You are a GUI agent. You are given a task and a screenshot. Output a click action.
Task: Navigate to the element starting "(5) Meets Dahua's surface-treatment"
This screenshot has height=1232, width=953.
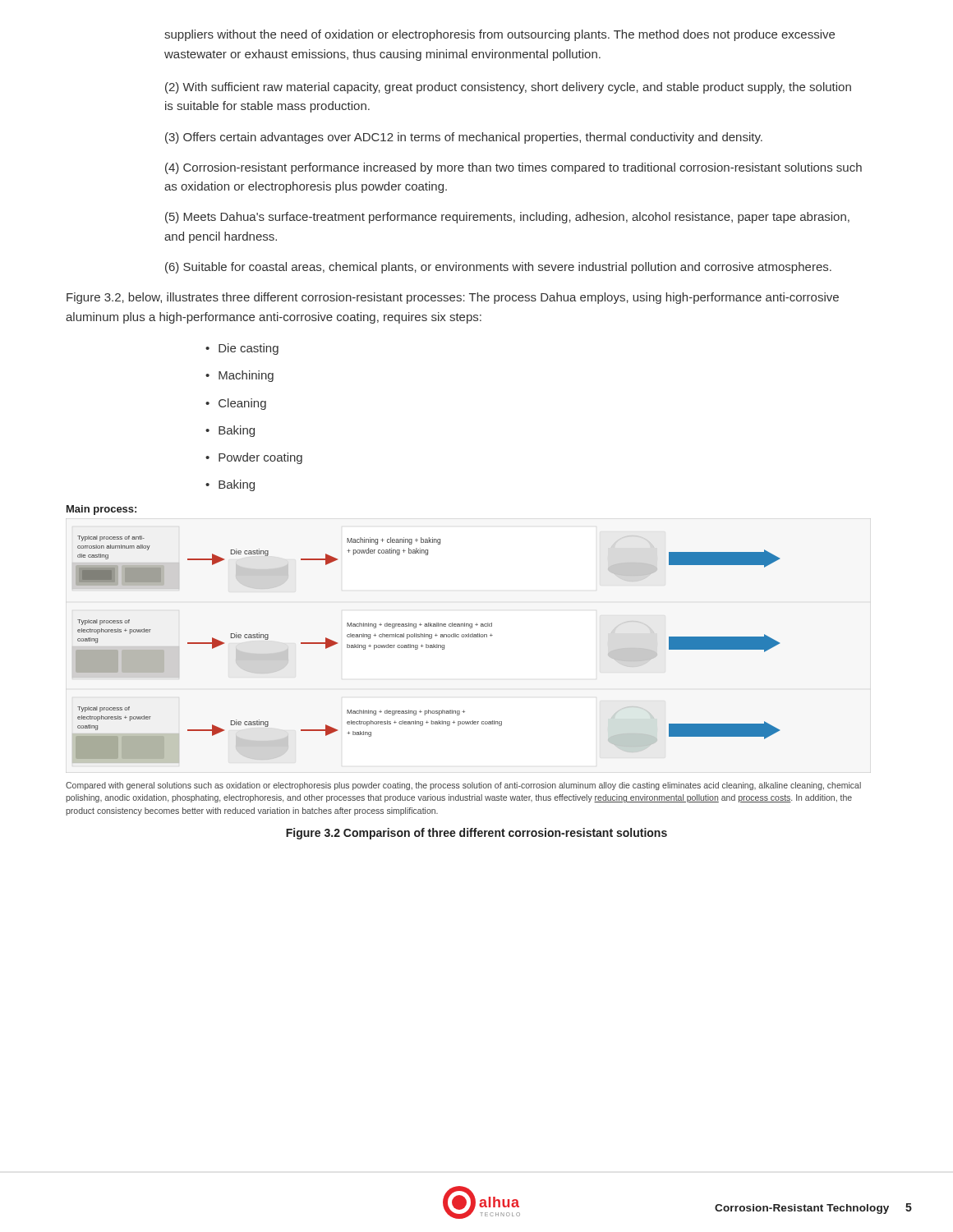click(x=507, y=226)
